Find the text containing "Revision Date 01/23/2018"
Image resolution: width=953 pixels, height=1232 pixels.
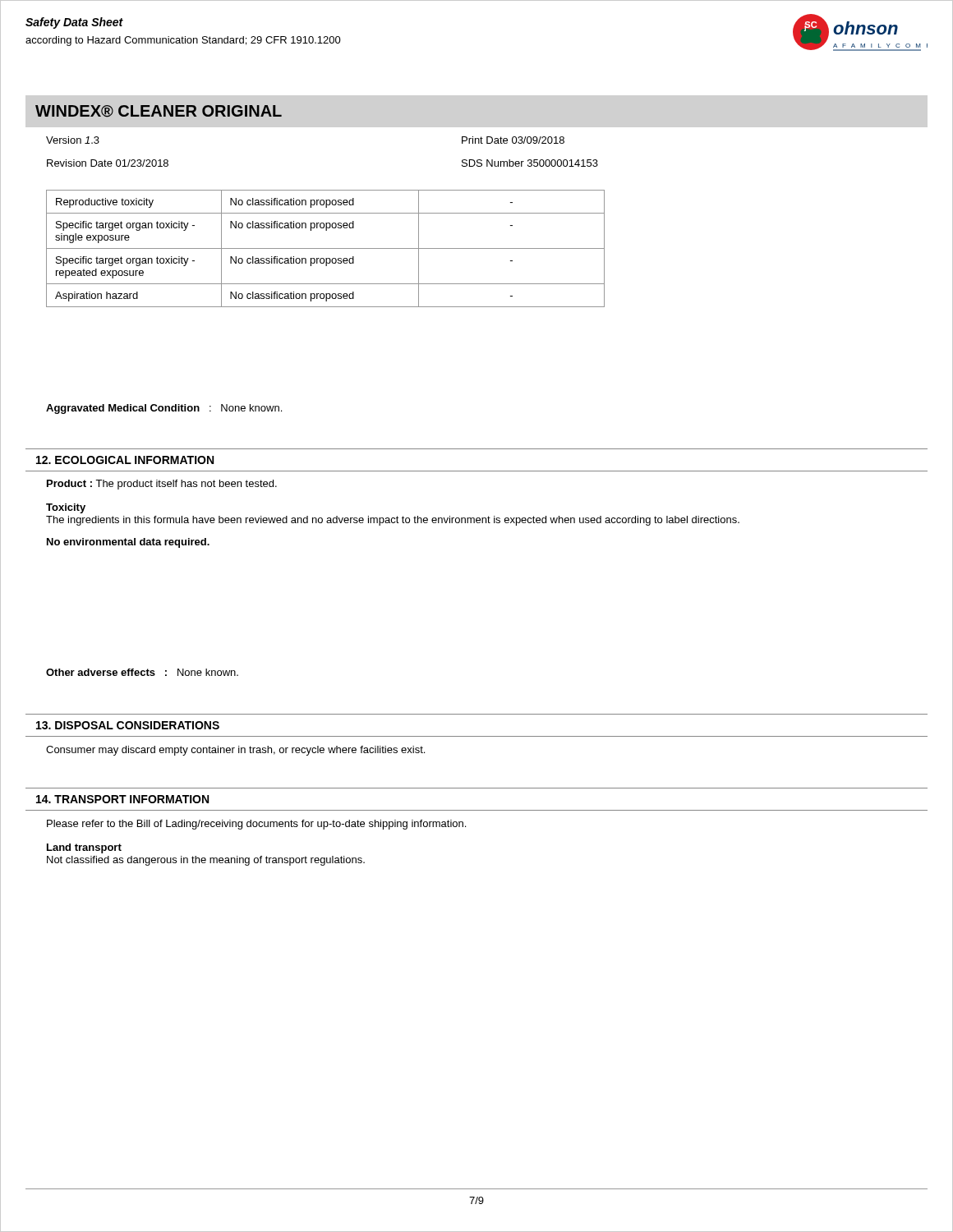[107, 163]
